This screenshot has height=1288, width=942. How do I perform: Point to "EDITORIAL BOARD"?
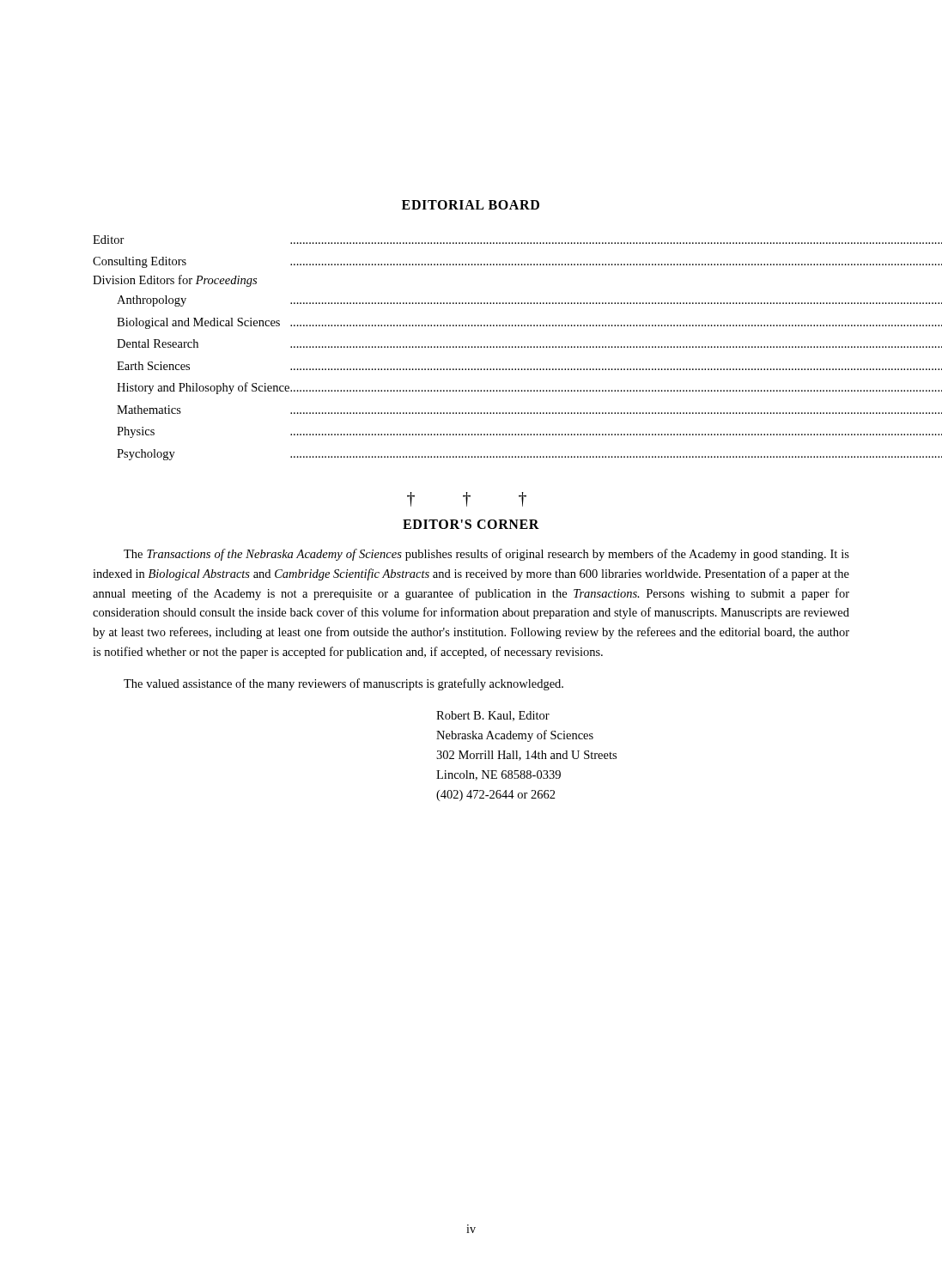coord(471,205)
